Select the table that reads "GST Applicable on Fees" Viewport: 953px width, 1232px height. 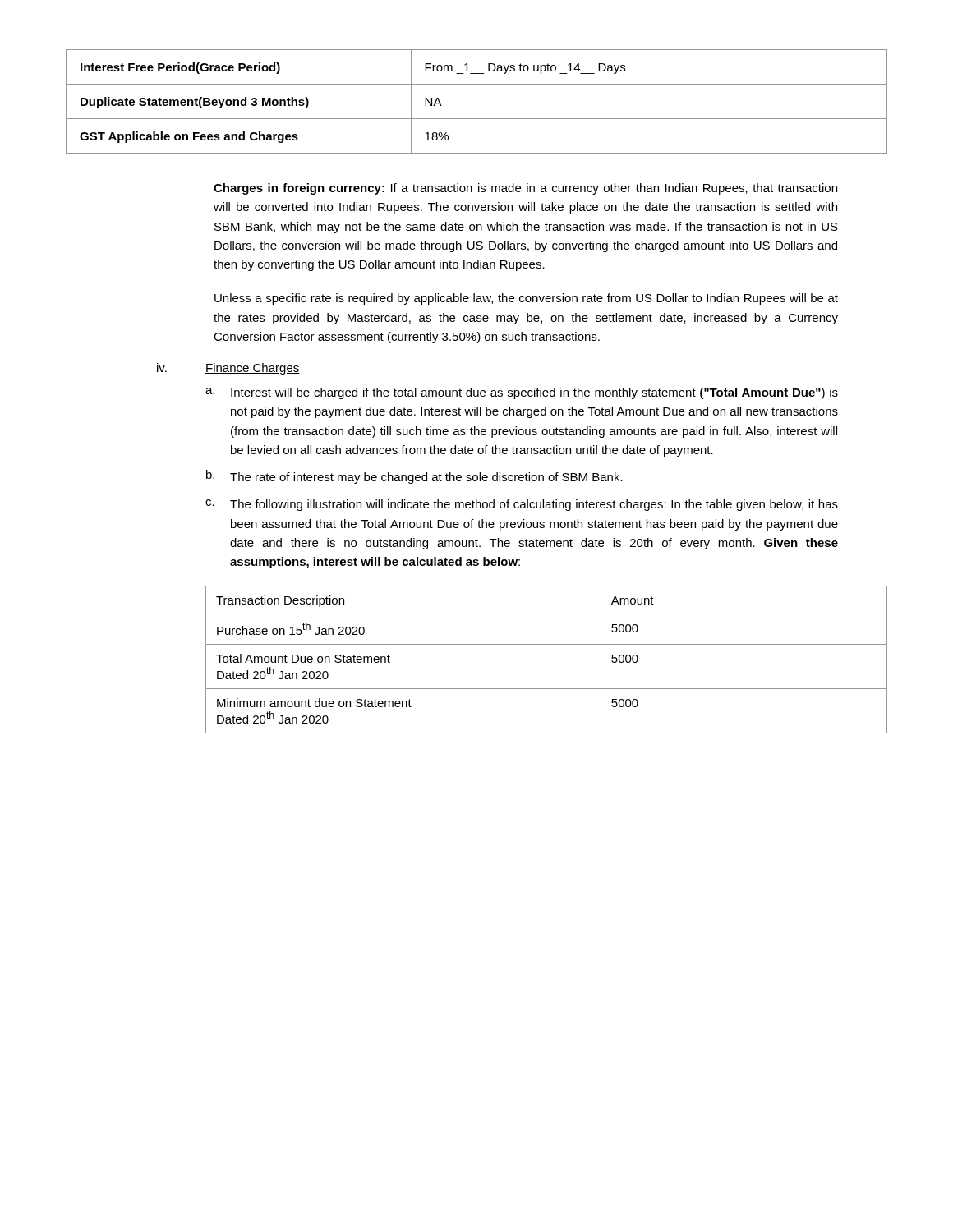(x=476, y=101)
